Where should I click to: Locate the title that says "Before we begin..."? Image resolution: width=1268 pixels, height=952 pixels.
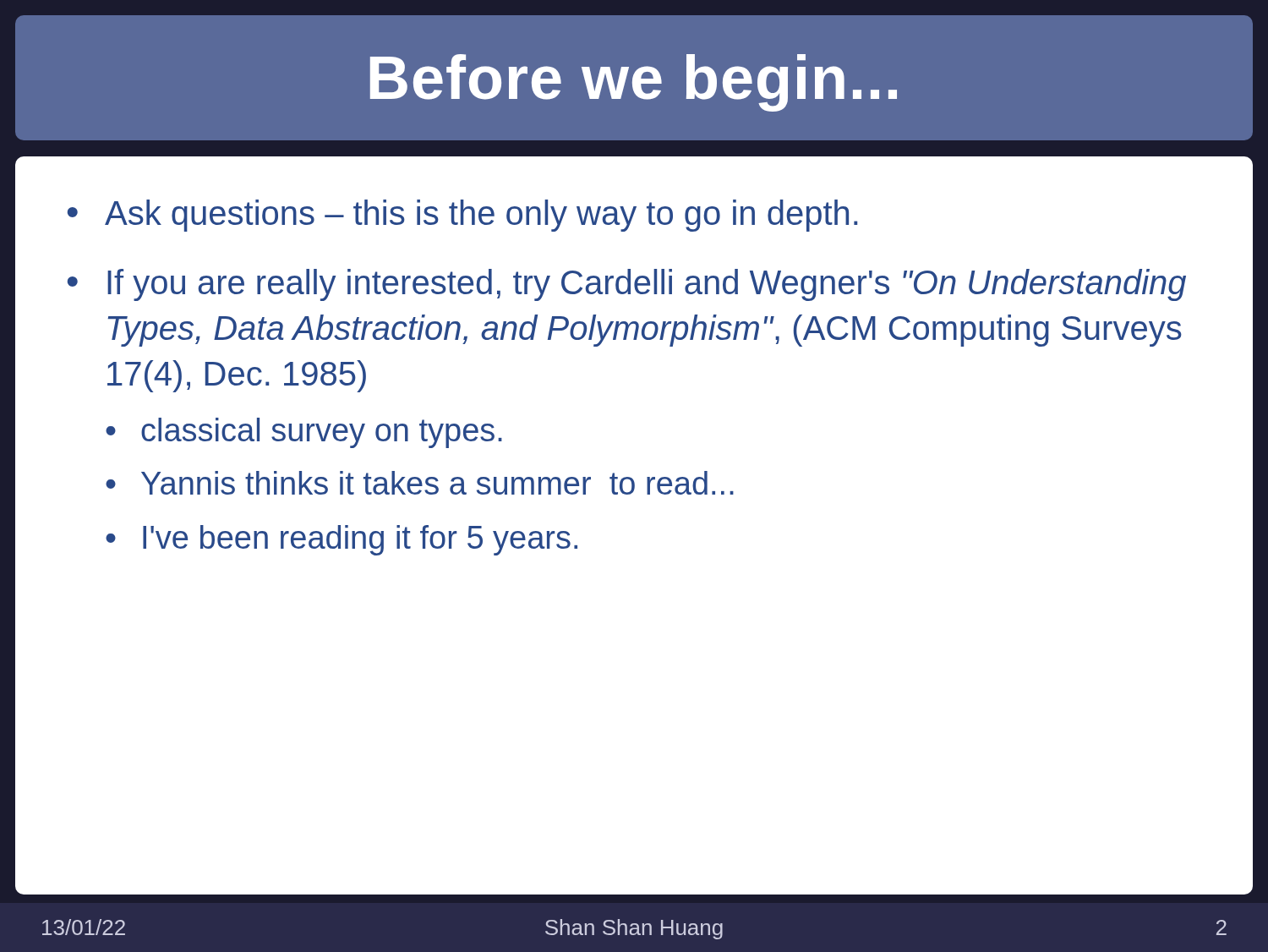coord(634,78)
